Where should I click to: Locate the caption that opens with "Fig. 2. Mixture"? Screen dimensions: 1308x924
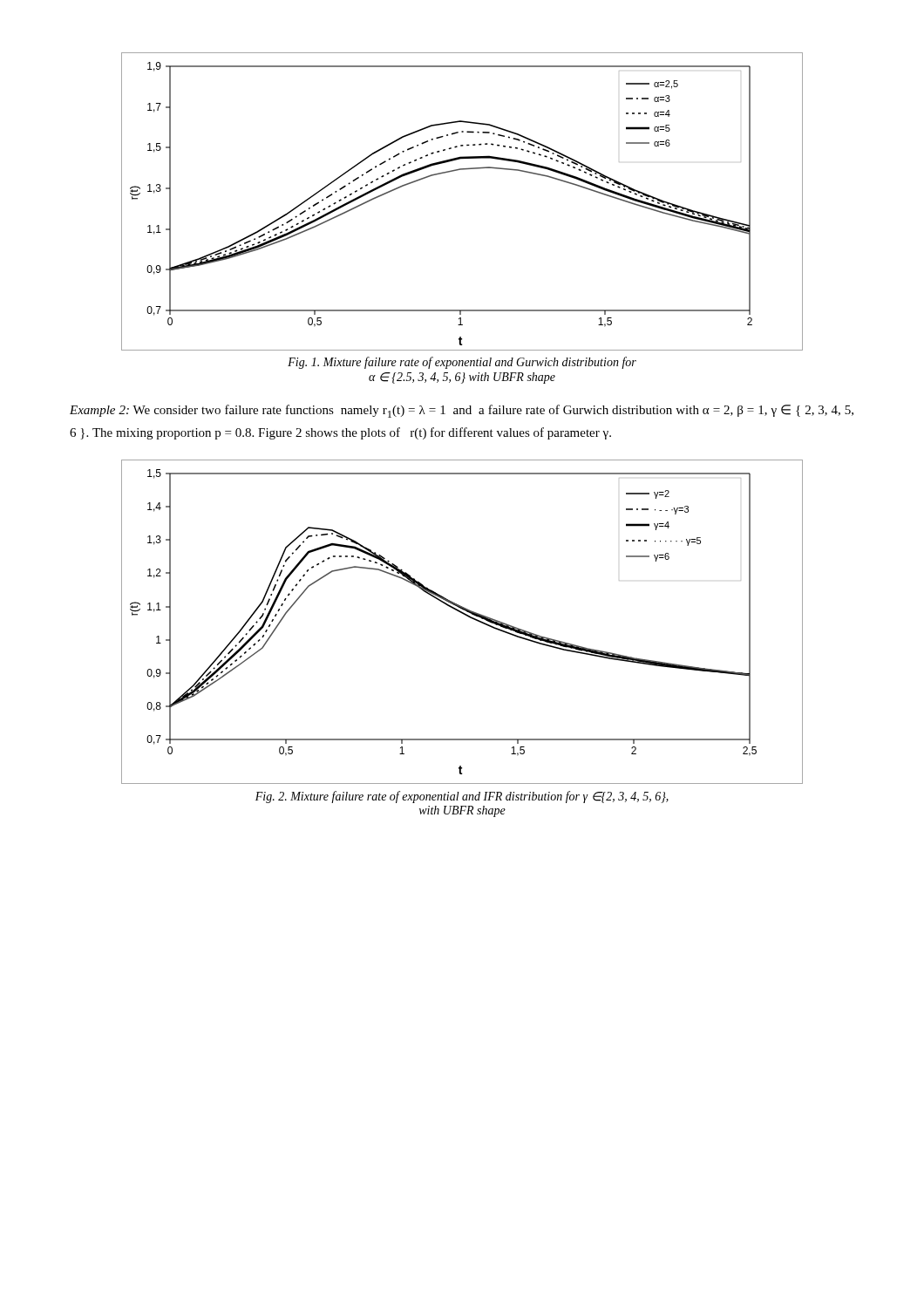(462, 803)
